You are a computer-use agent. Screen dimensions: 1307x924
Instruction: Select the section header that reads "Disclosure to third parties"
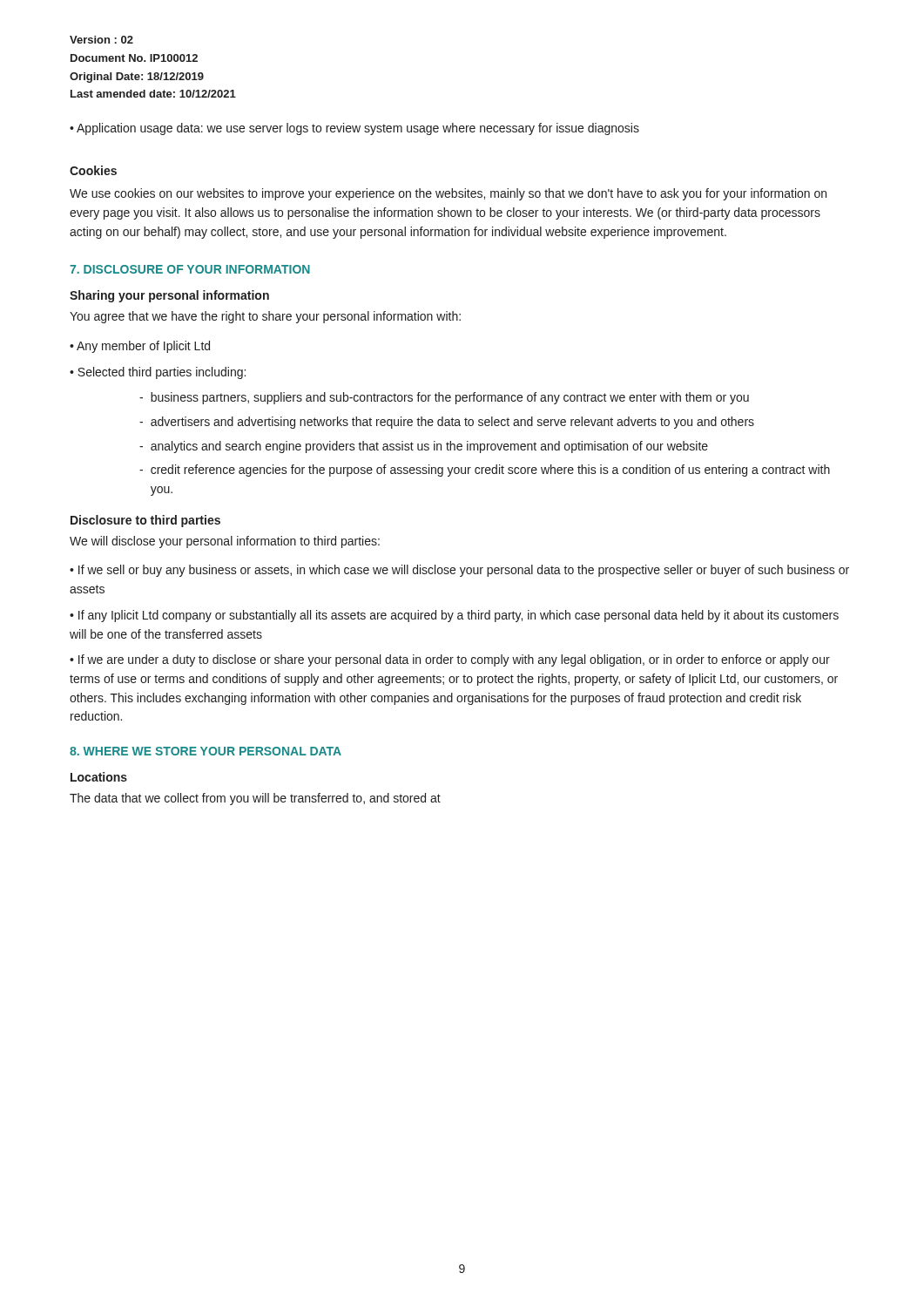click(x=145, y=520)
